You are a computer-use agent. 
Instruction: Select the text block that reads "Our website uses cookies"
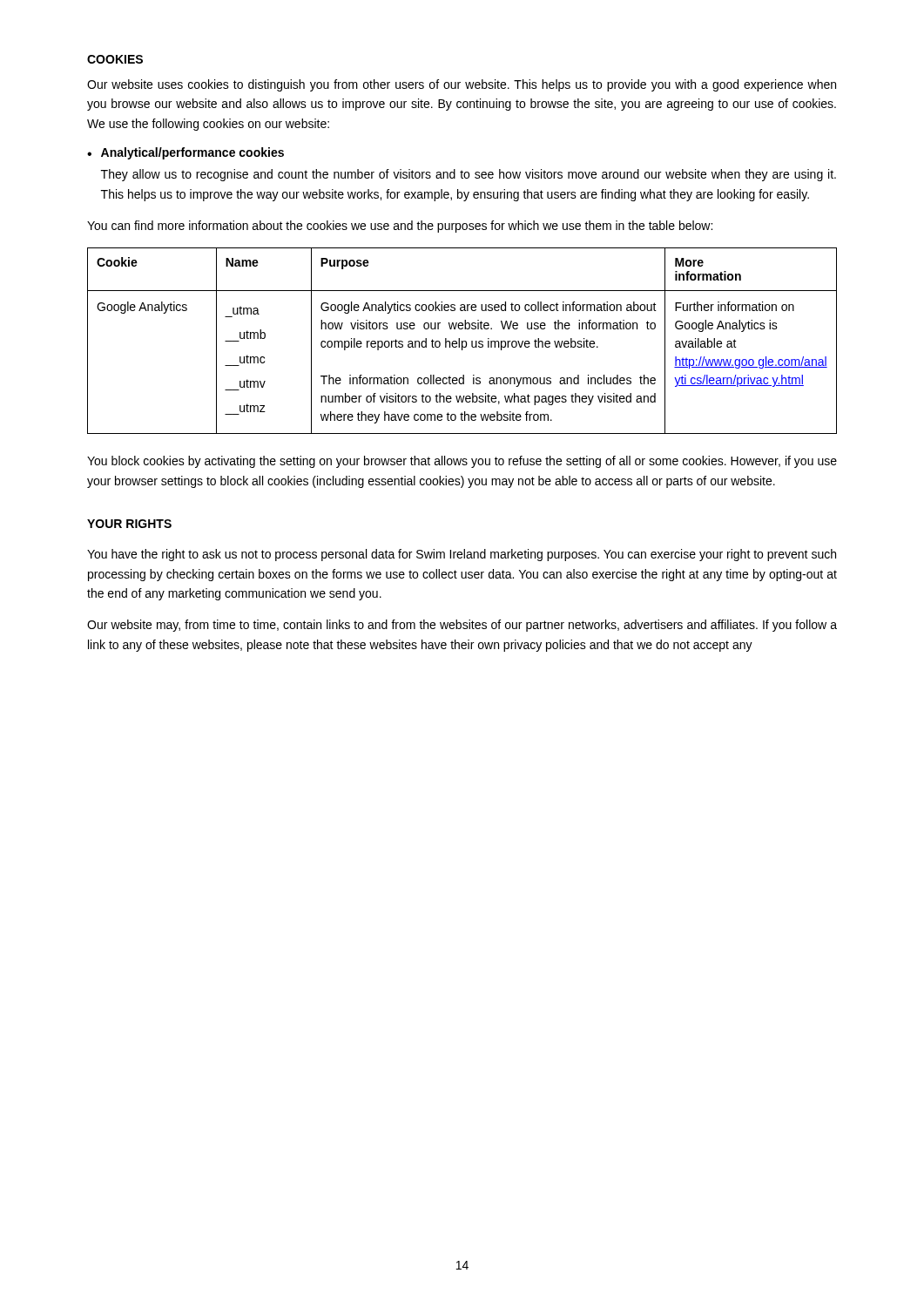(x=462, y=104)
